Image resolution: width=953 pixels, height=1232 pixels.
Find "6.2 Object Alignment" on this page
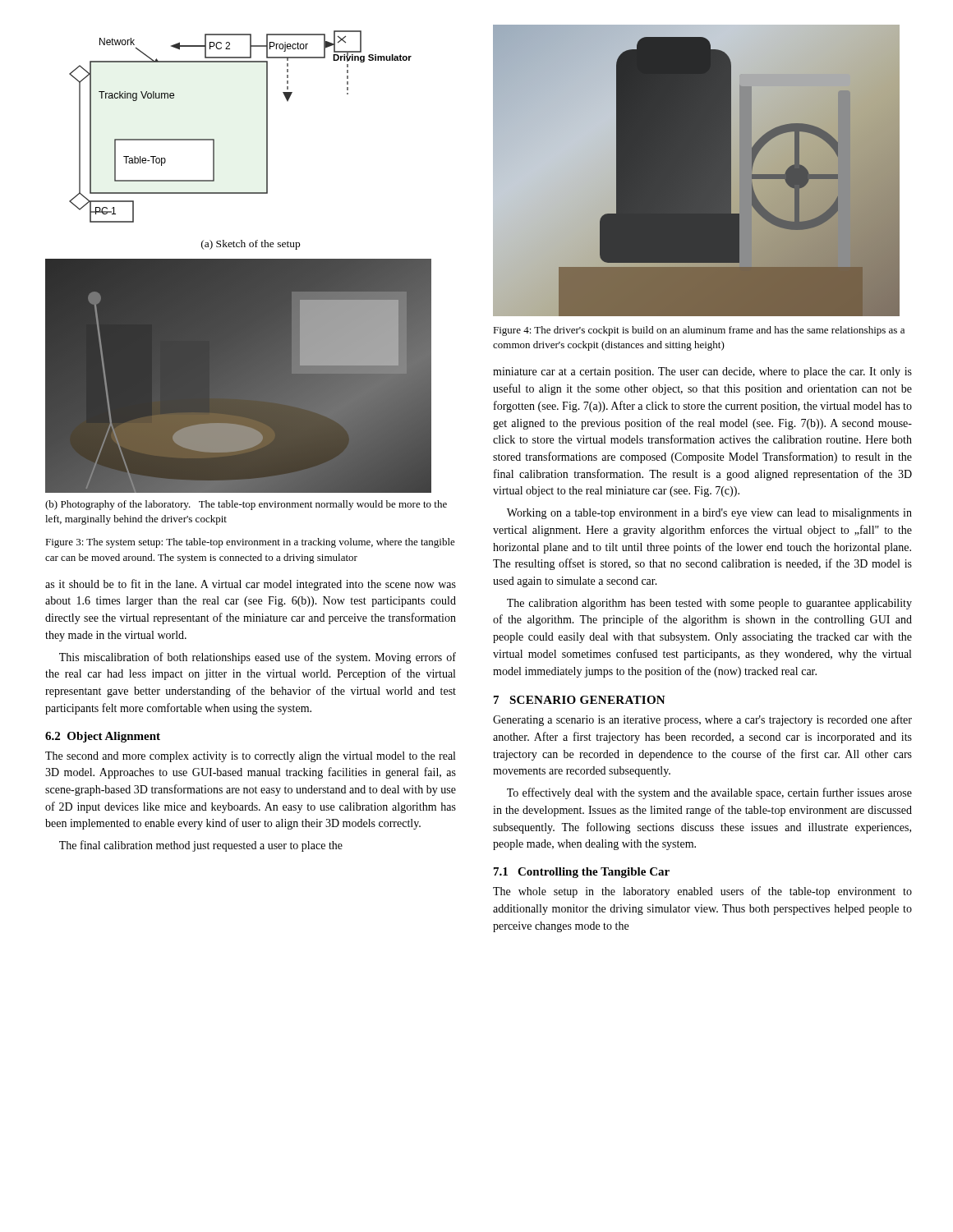[x=103, y=736]
